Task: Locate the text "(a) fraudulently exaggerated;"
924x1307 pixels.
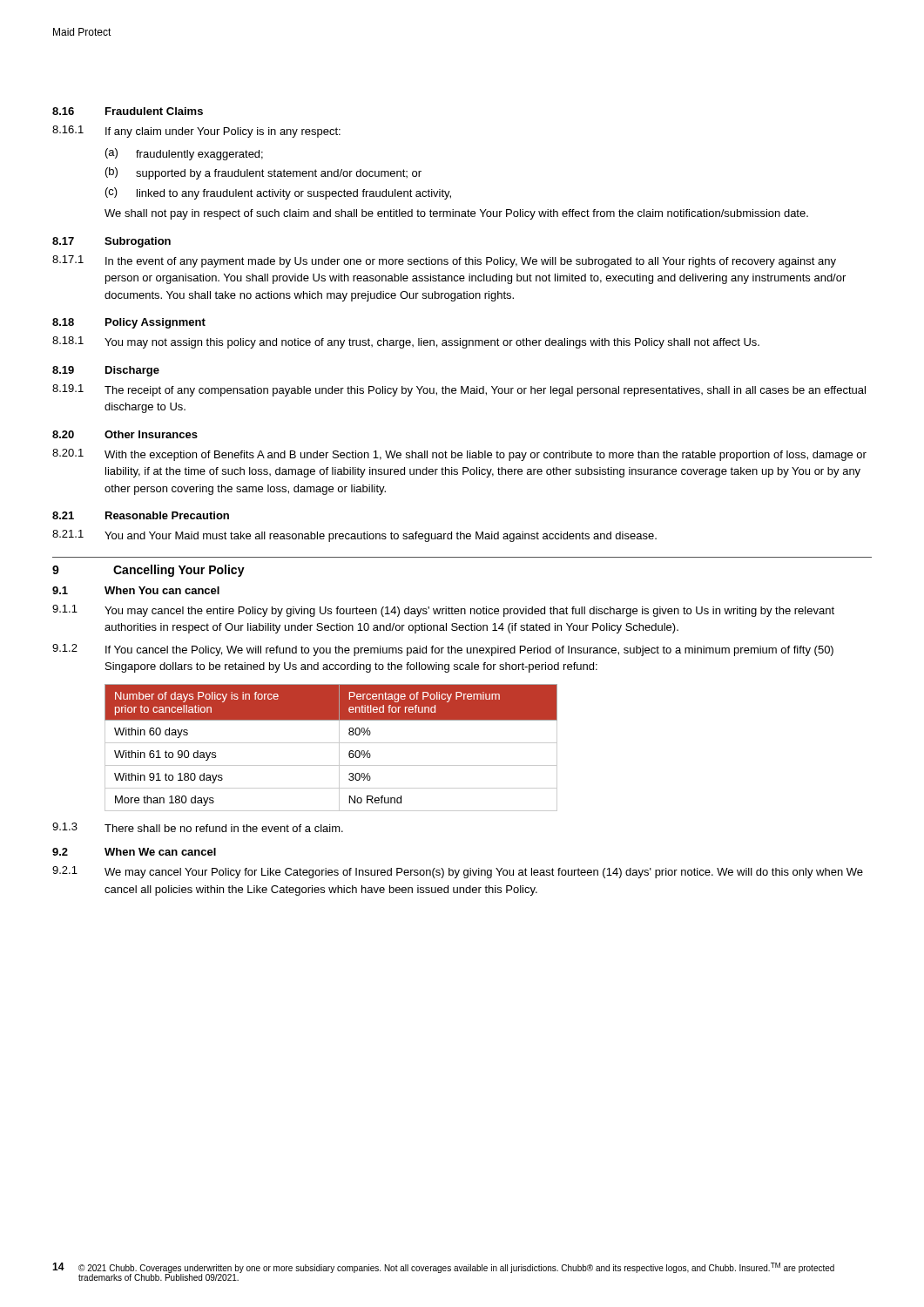Action: [184, 154]
